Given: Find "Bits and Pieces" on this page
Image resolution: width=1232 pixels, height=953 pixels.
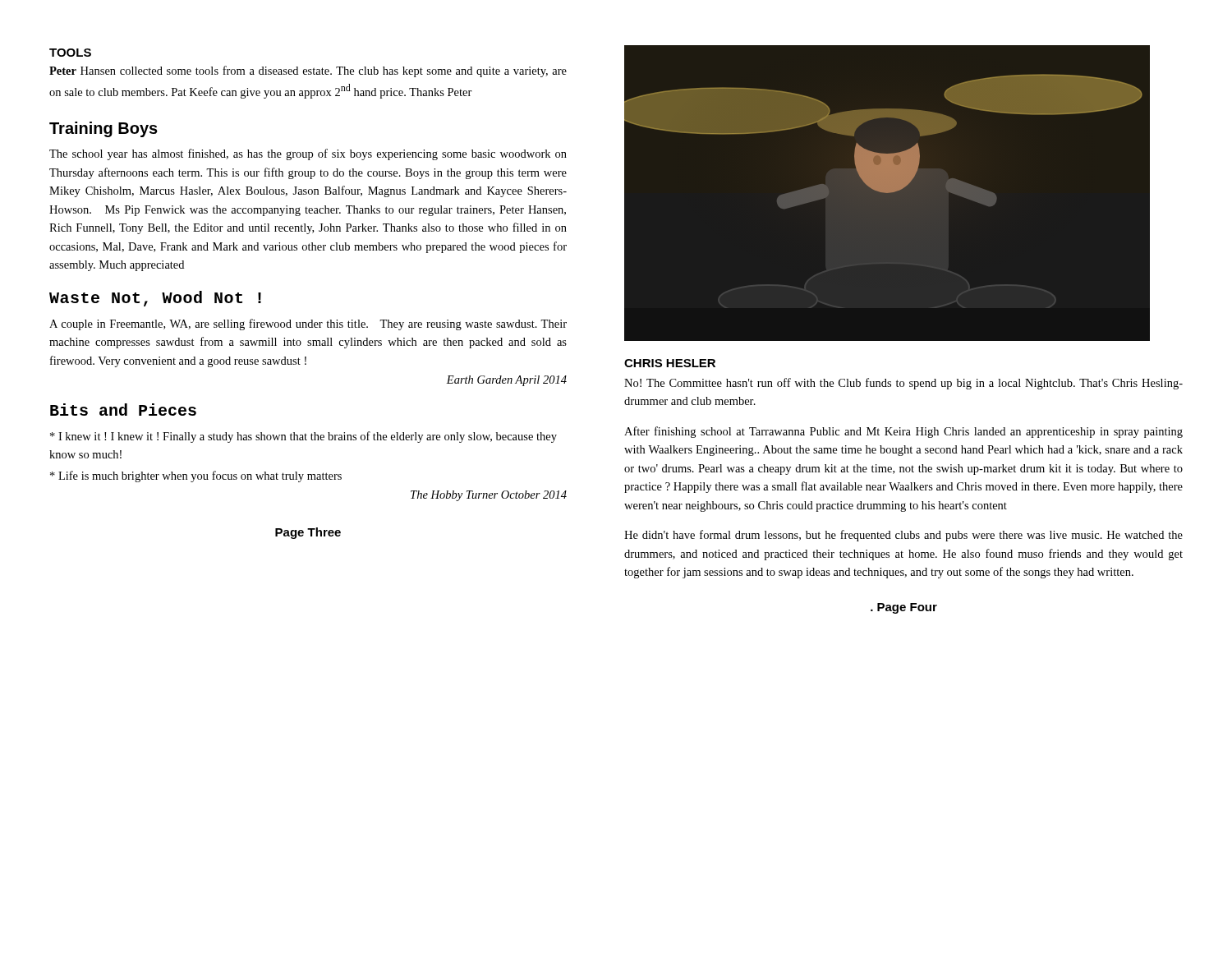Looking at the screenshot, I should [x=123, y=411].
